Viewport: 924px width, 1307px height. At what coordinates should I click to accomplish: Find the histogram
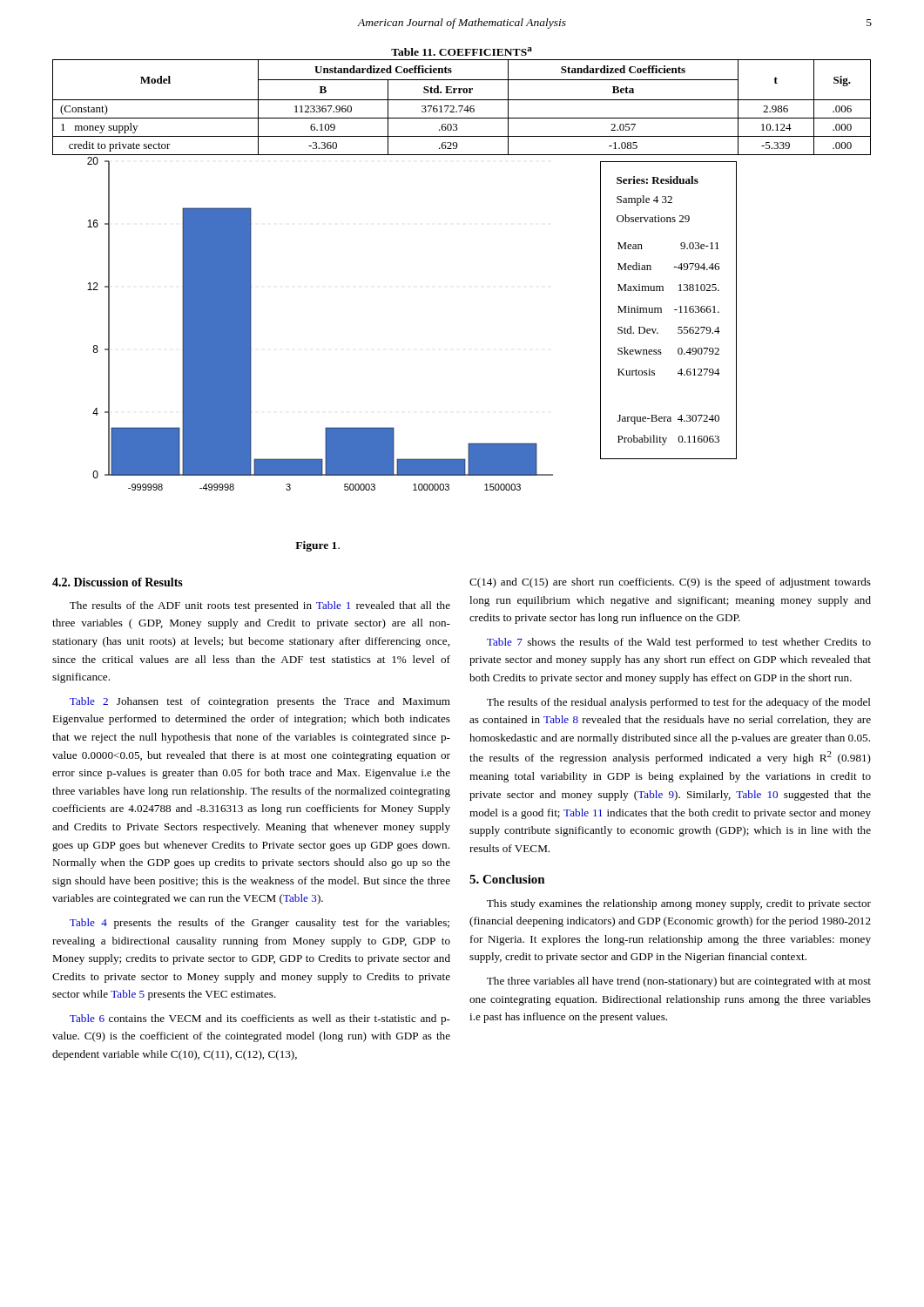pos(457,344)
